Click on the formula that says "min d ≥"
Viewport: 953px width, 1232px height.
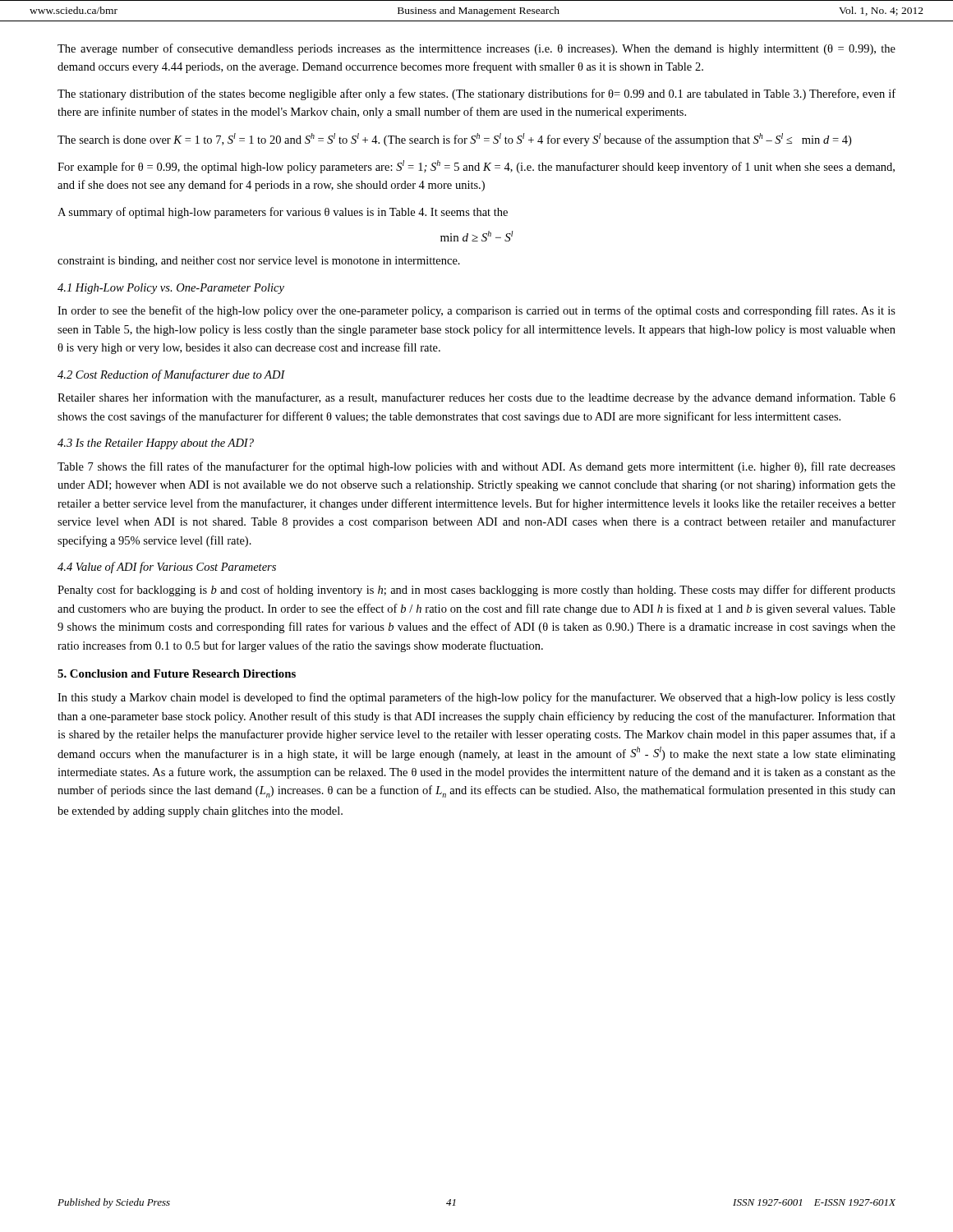(476, 237)
